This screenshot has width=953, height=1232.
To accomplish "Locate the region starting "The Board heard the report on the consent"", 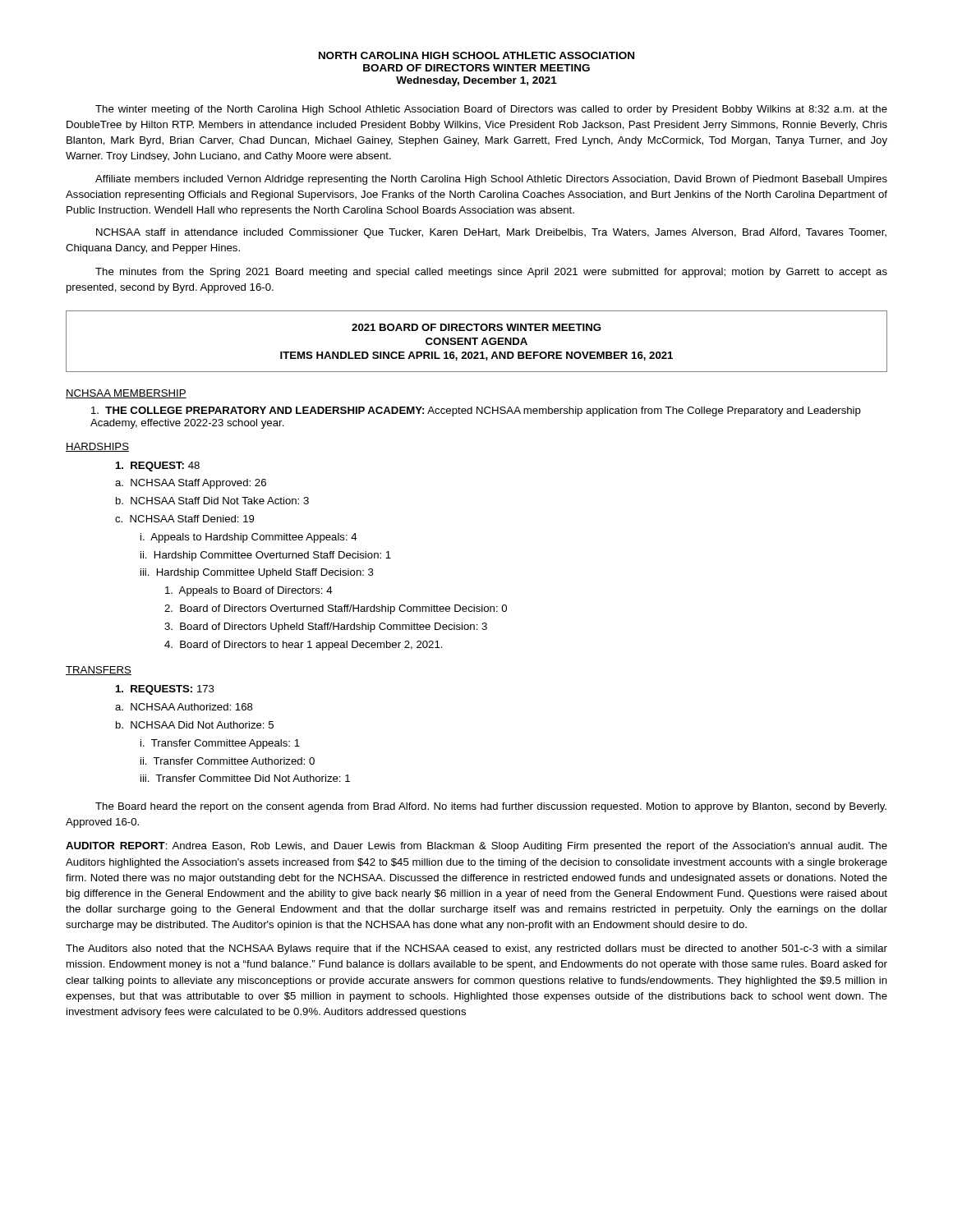I will 476,814.
